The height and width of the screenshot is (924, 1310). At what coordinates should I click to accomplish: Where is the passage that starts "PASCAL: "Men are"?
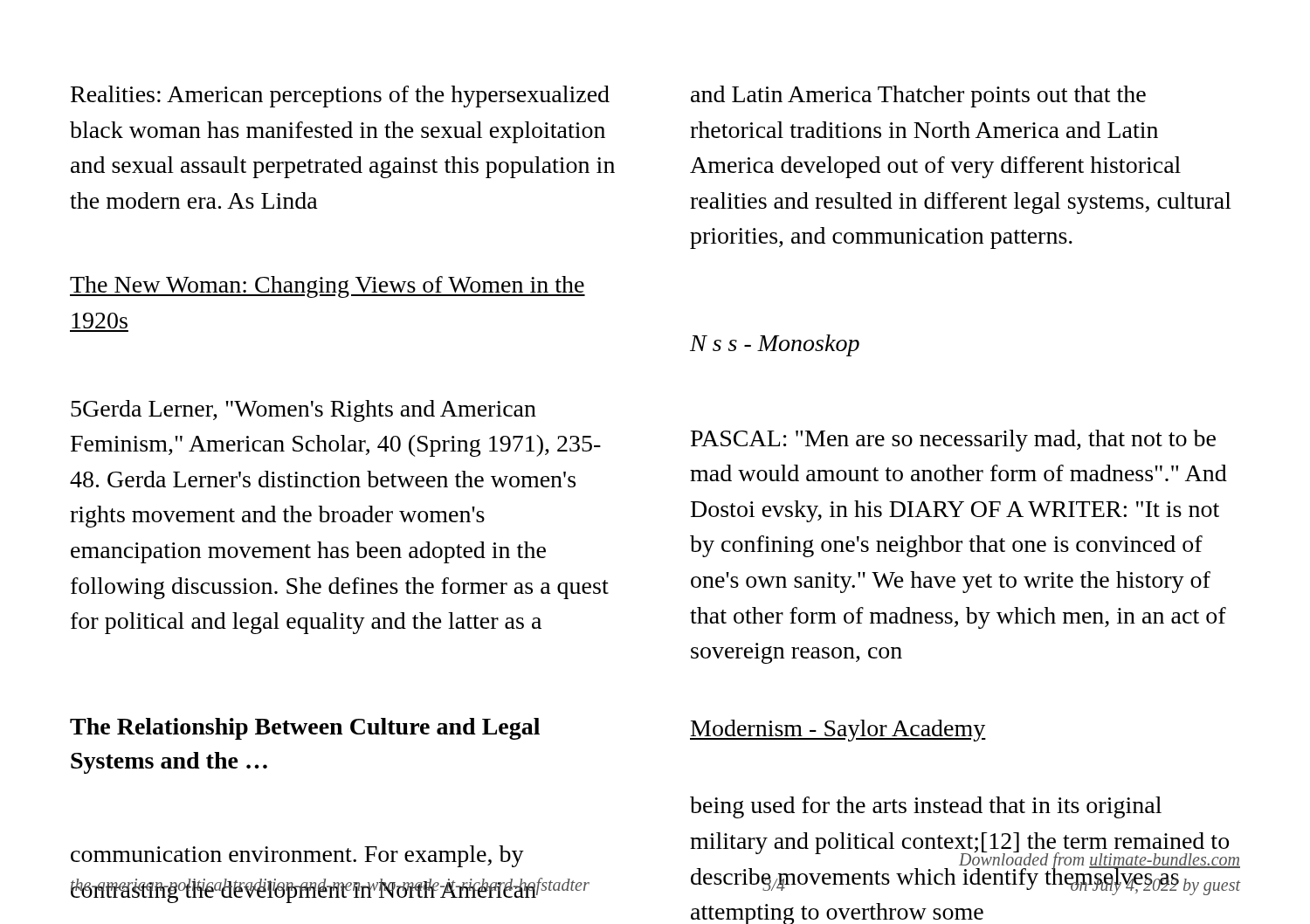coord(965,545)
